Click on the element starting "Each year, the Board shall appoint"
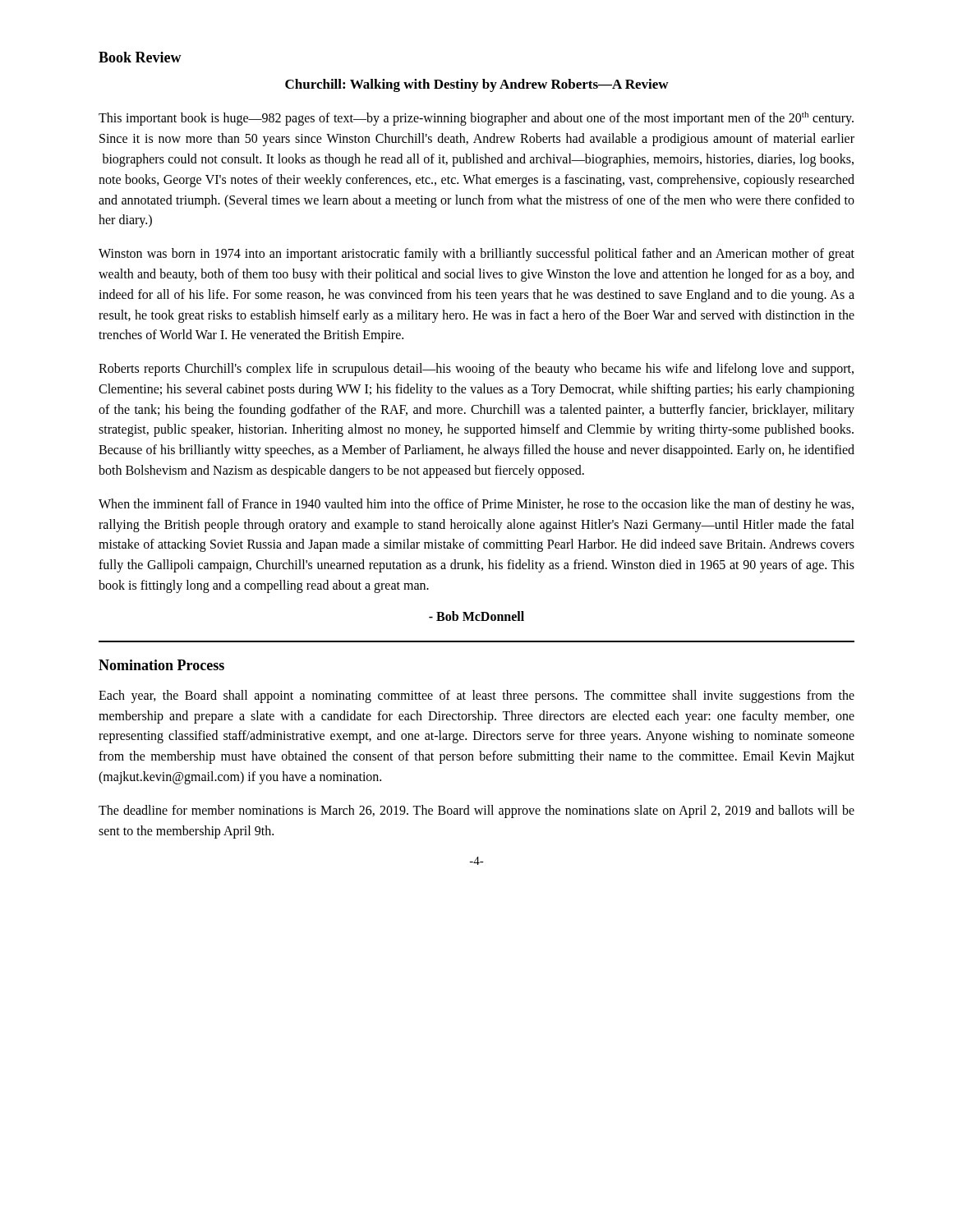953x1232 pixels. [476, 736]
